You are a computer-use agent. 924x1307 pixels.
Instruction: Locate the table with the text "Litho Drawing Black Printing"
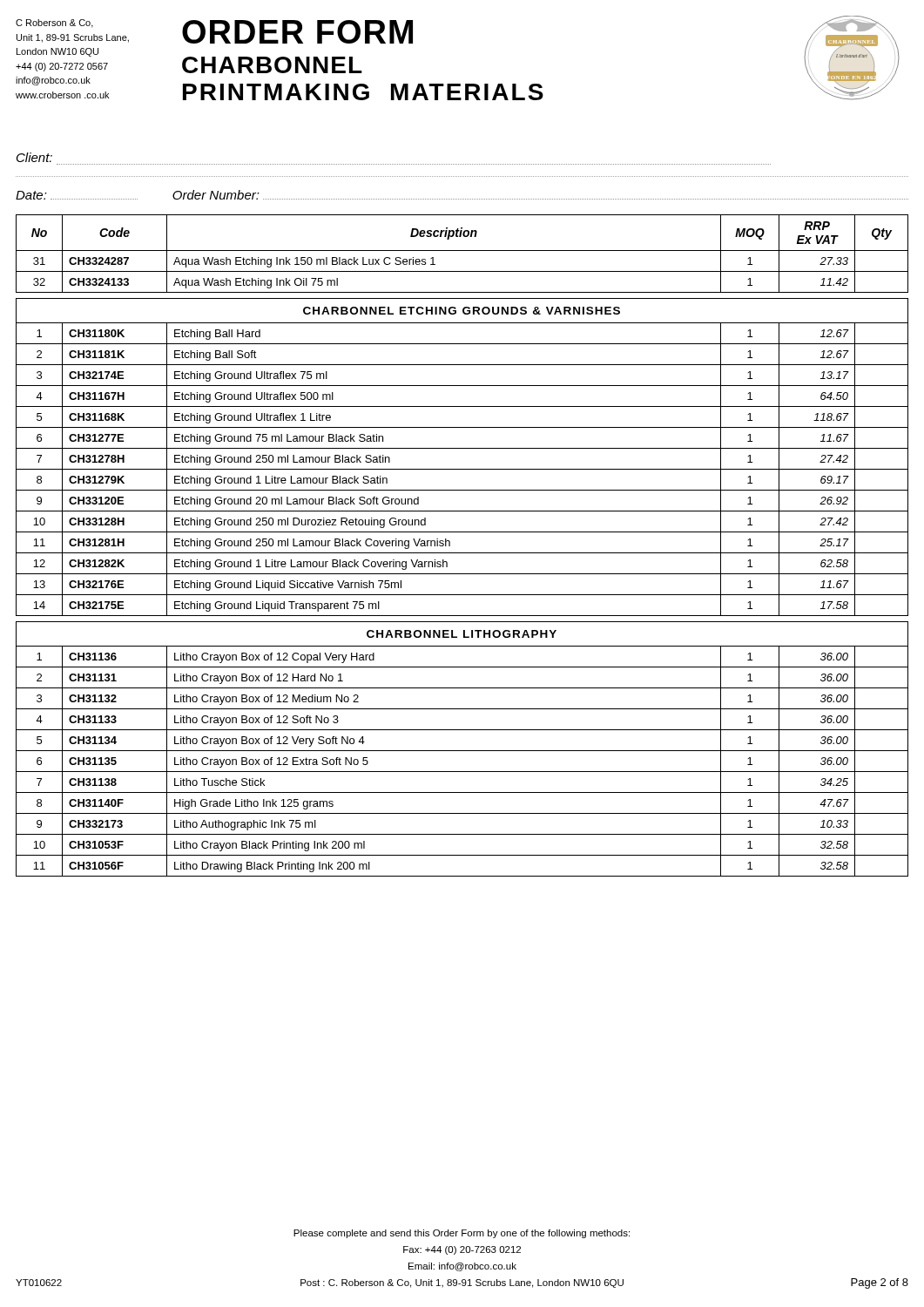pyautogui.click(x=462, y=545)
